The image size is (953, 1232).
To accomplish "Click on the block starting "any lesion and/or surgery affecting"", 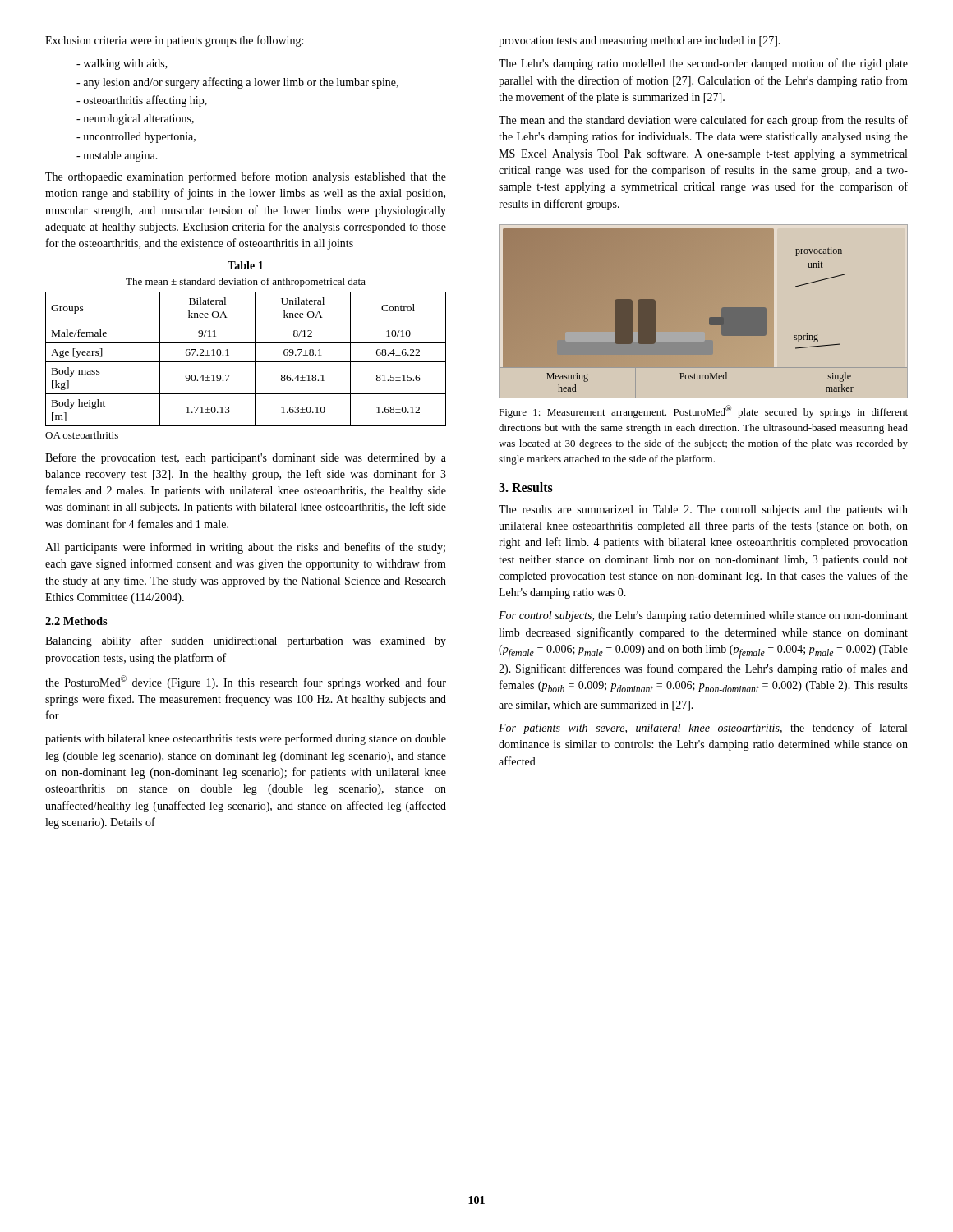I will pyautogui.click(x=241, y=82).
